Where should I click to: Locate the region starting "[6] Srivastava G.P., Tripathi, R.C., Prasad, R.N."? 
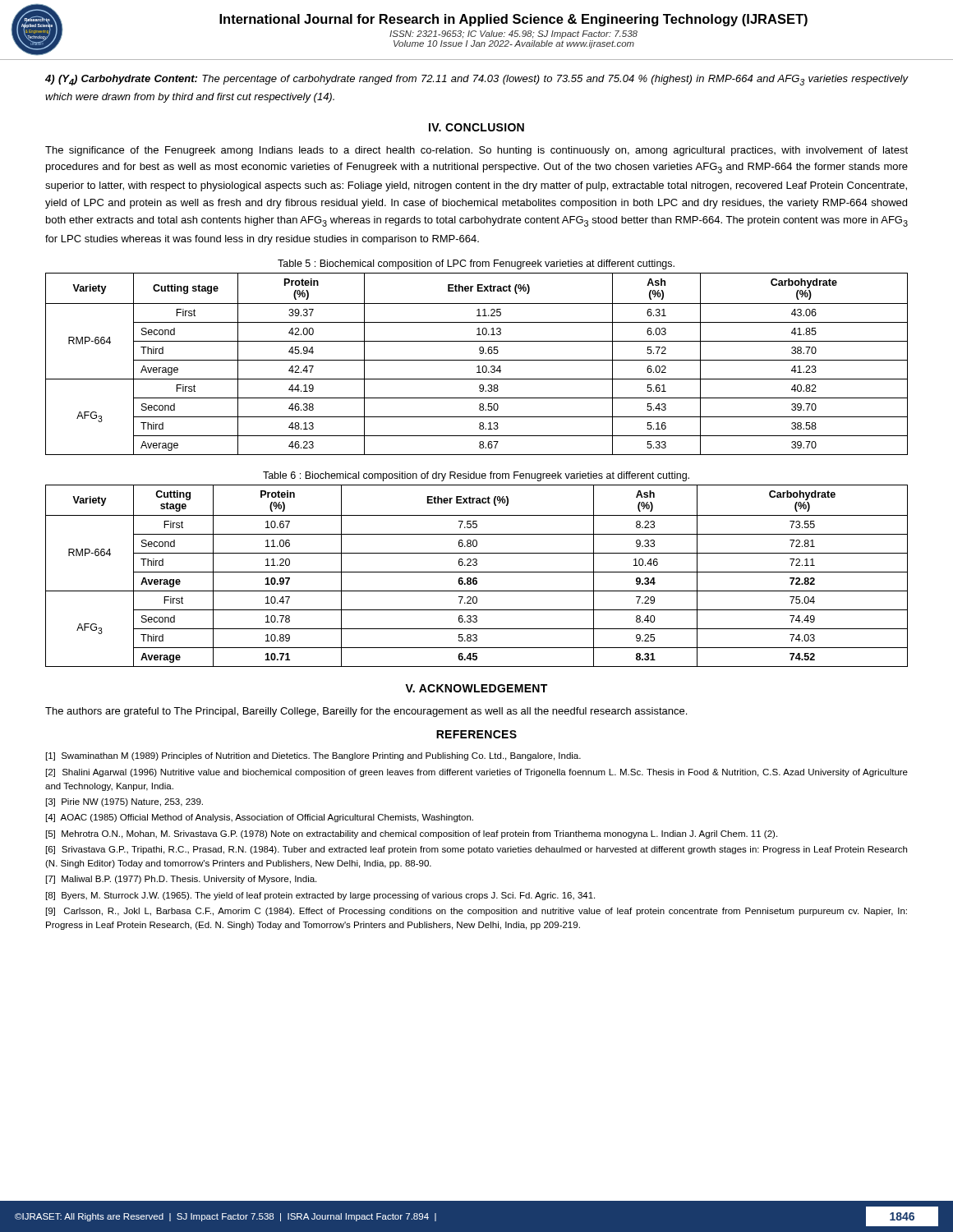coord(476,856)
